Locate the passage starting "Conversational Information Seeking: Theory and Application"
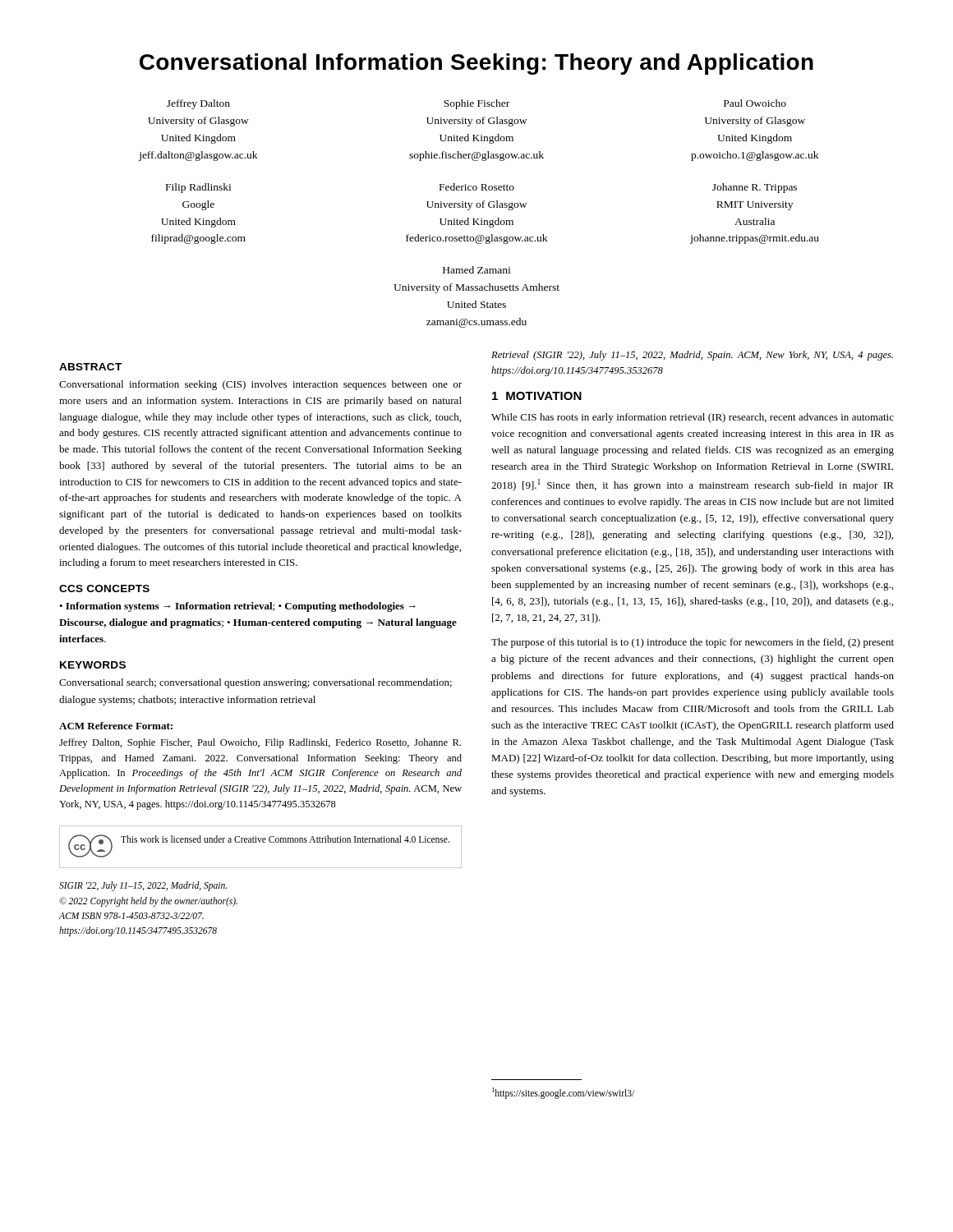Image resolution: width=953 pixels, height=1232 pixels. coord(476,62)
